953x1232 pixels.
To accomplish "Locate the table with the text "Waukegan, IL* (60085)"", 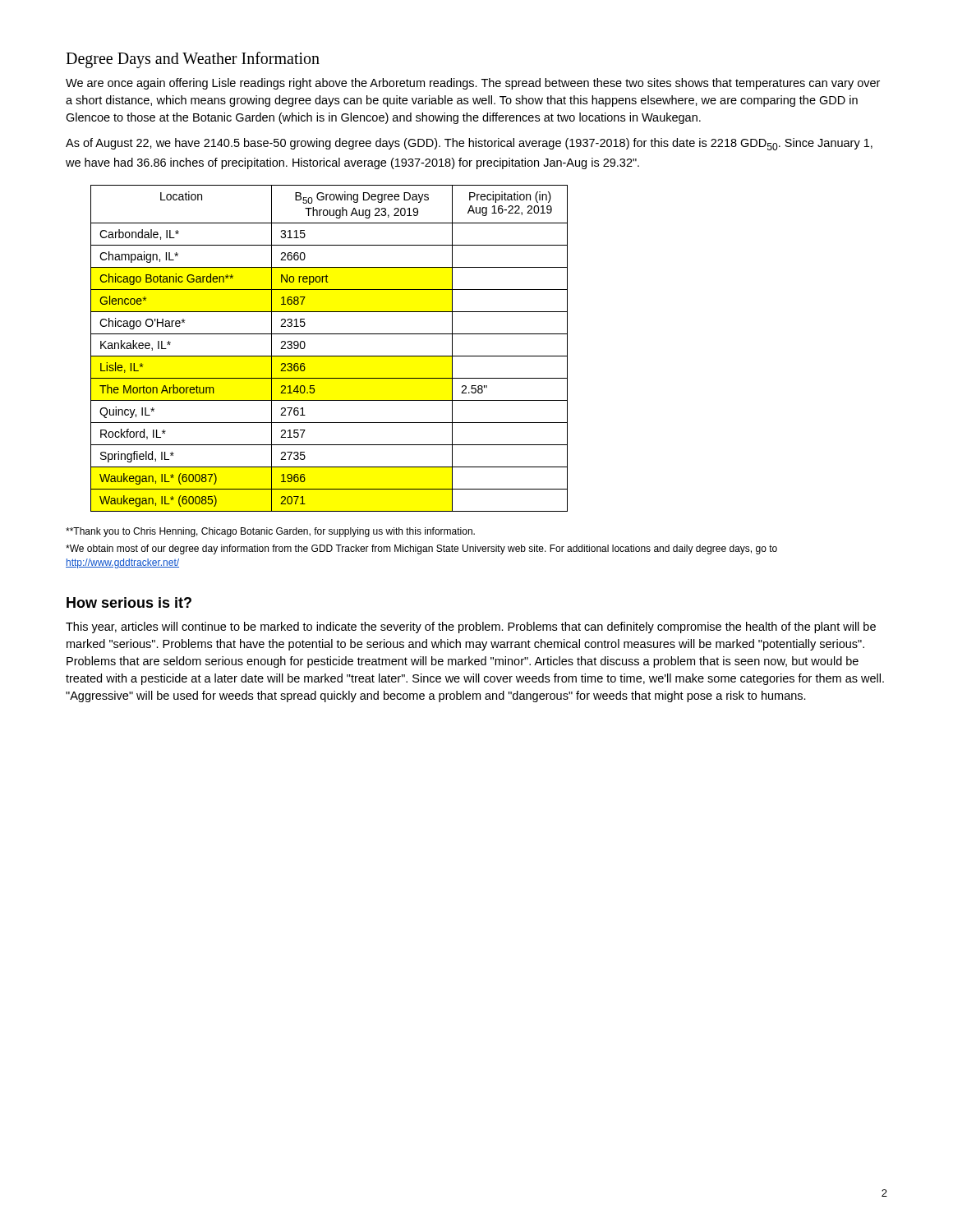I will coord(489,349).
